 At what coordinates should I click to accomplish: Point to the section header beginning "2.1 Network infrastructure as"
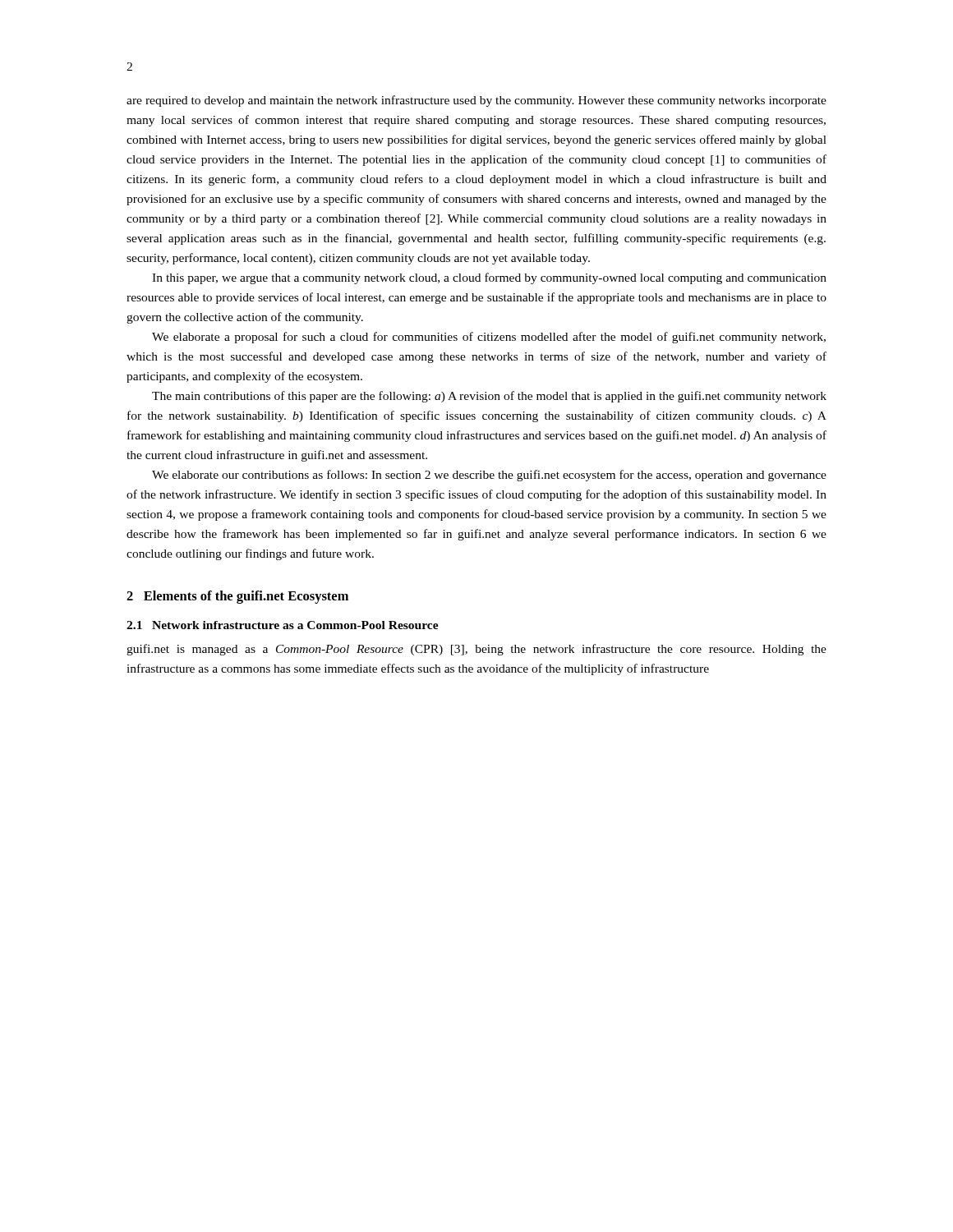pos(282,625)
